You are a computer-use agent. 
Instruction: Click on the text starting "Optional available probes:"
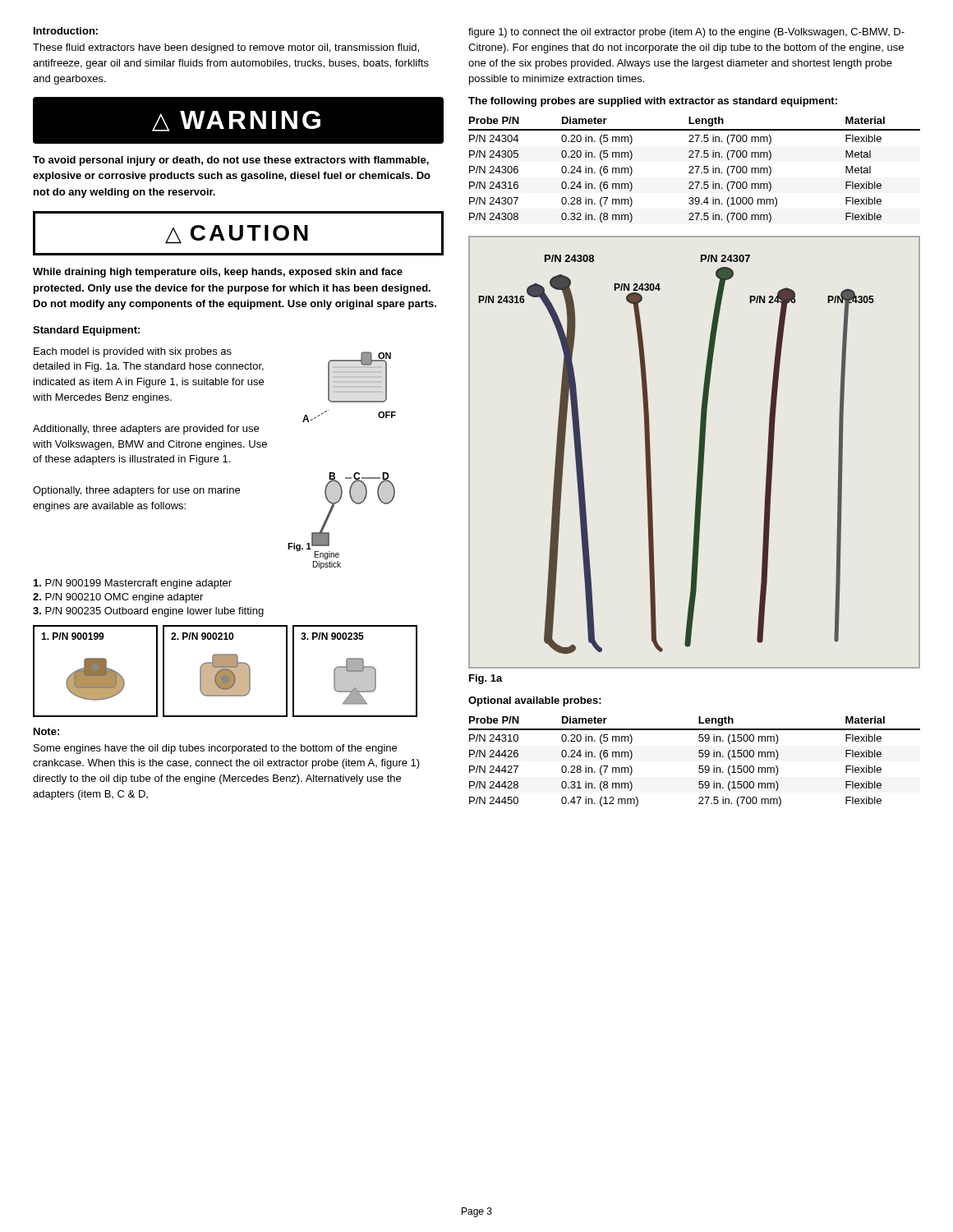point(535,701)
